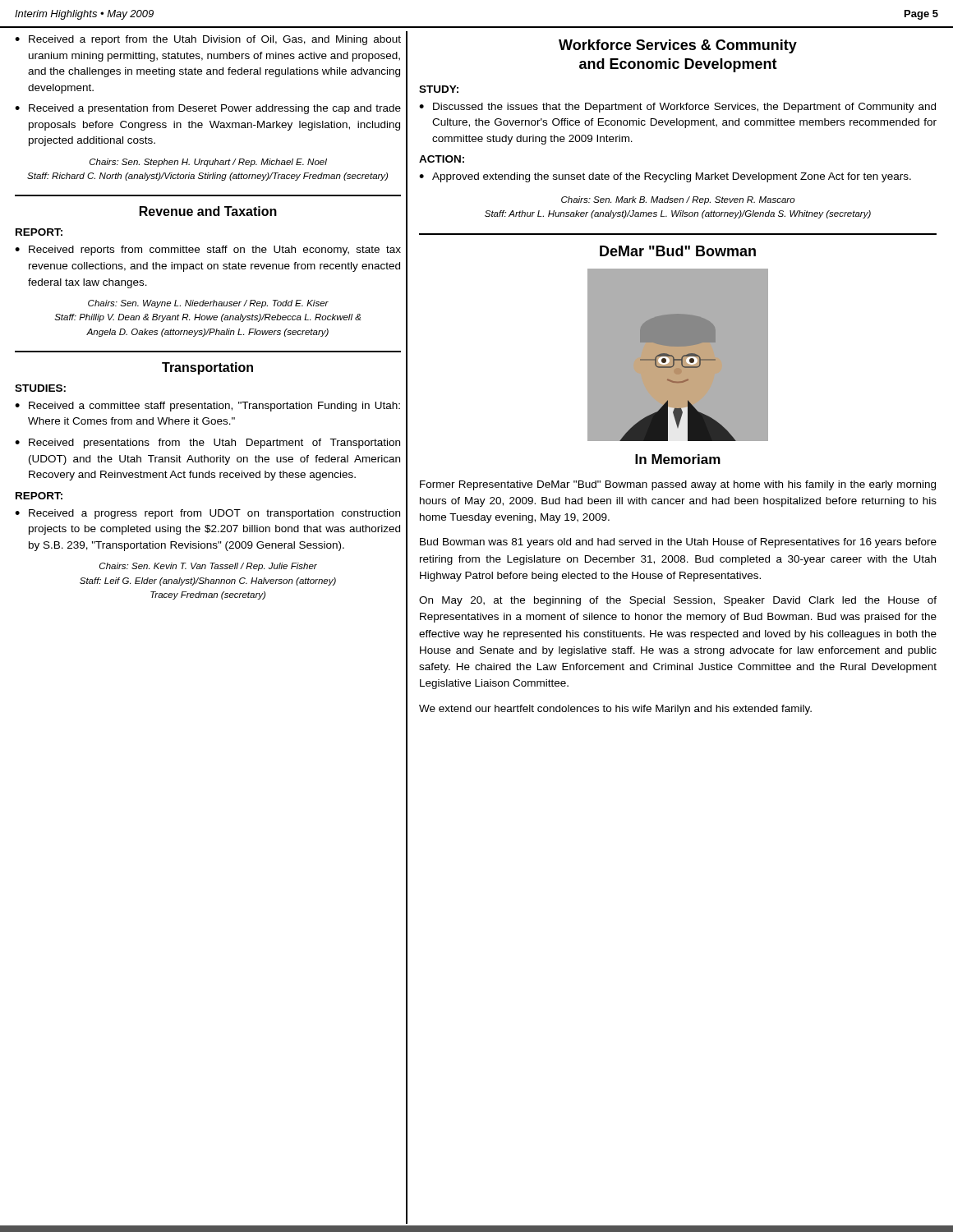
Task: Find the text block starting "• Discussed the issues that the Department of"
Action: (678, 123)
